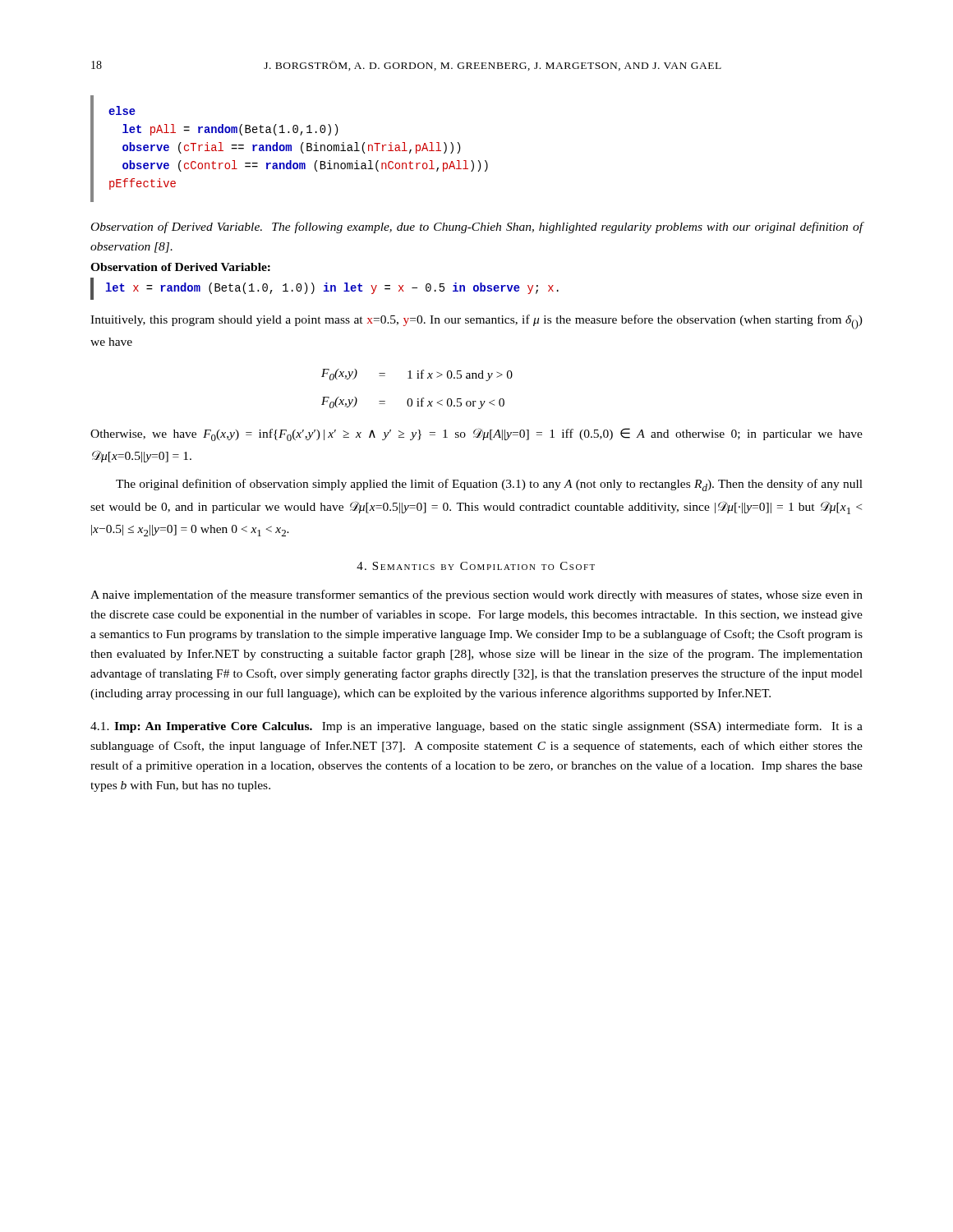Locate the element starting "Otherwise, we have F0(x,y) = inf{F0(x′,y′)"

476,445
